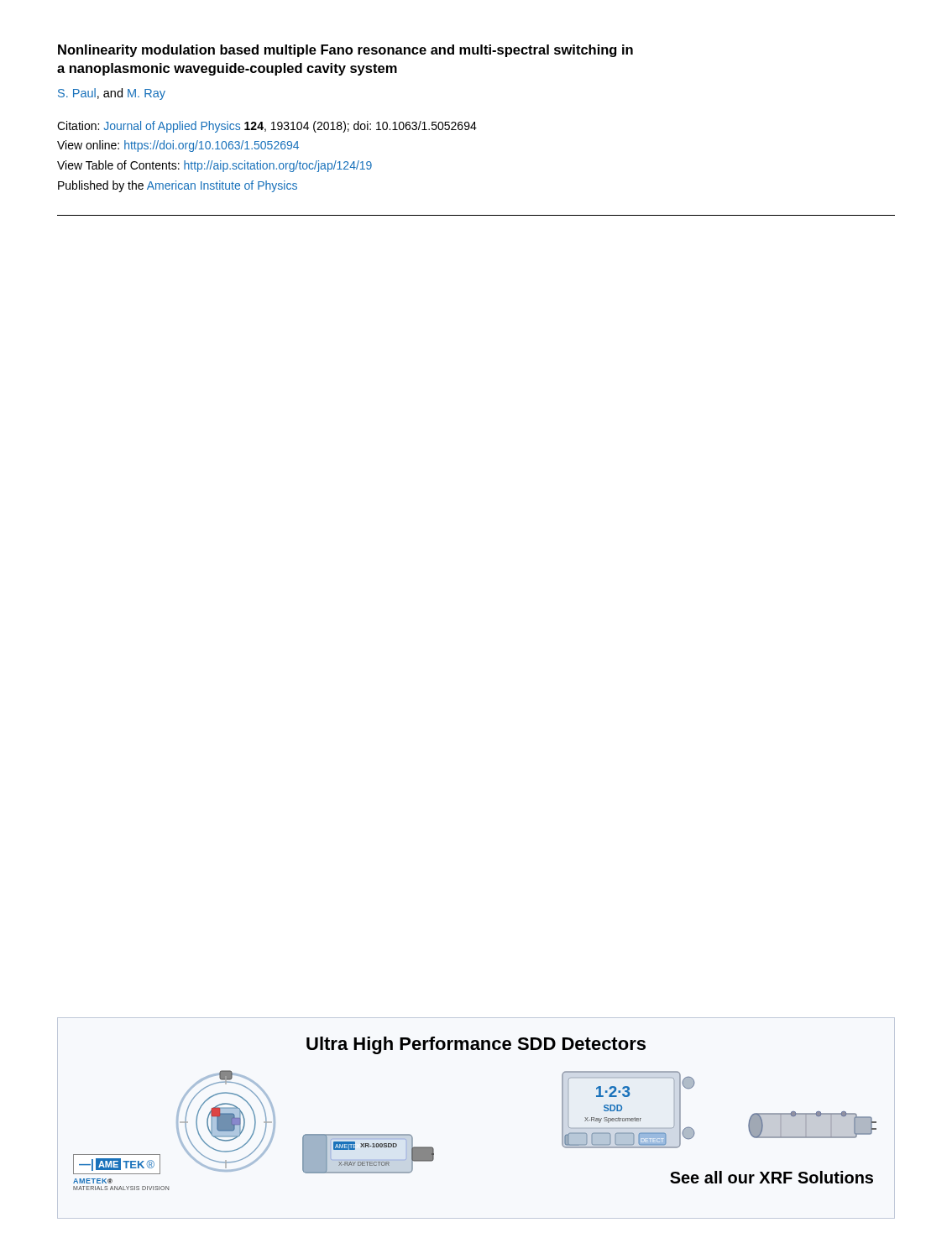The image size is (952, 1259).
Task: Where does it say "S. Paul, and M. Ray"?
Action: [111, 93]
